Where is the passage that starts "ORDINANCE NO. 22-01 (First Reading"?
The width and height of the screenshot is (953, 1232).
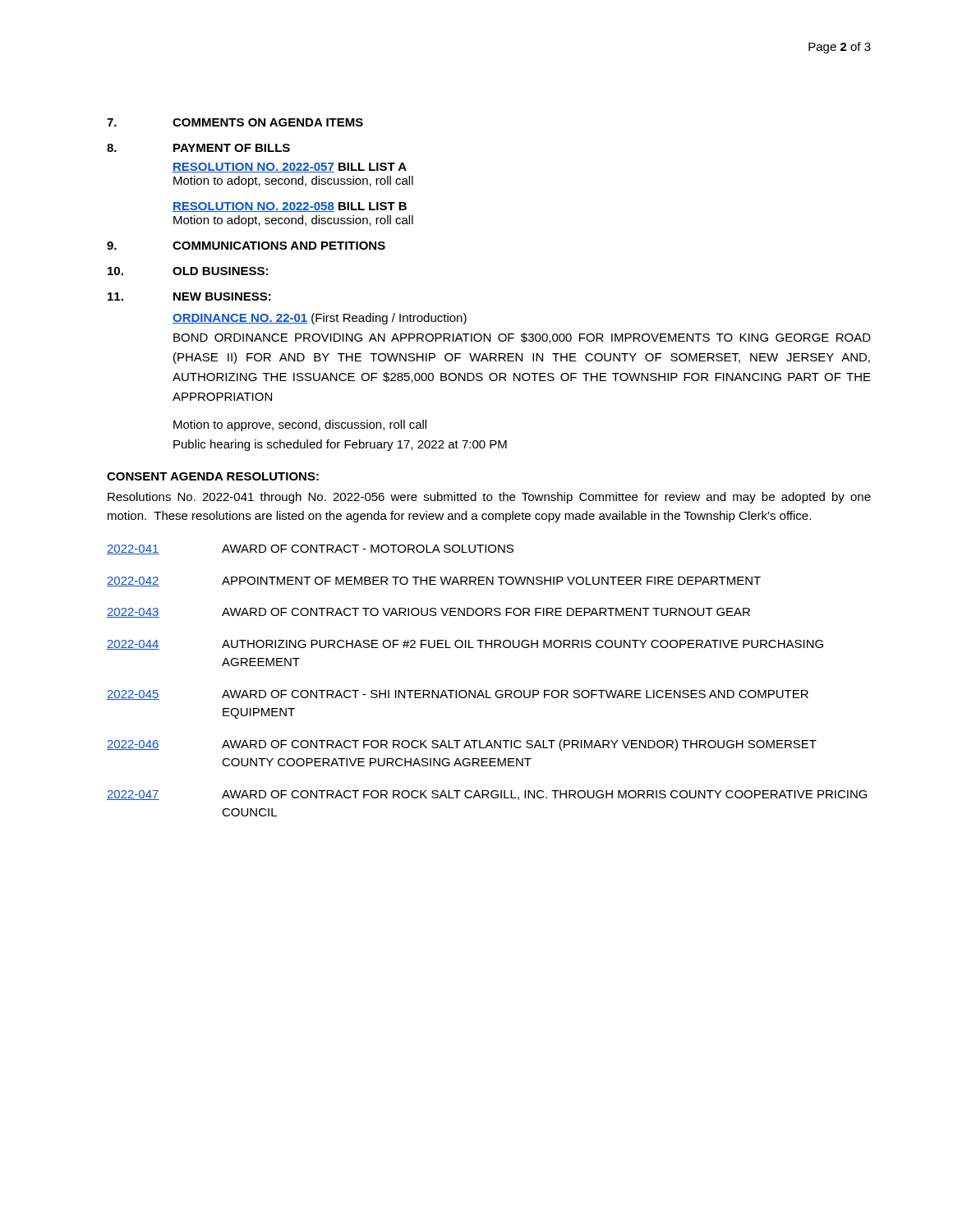(x=522, y=381)
